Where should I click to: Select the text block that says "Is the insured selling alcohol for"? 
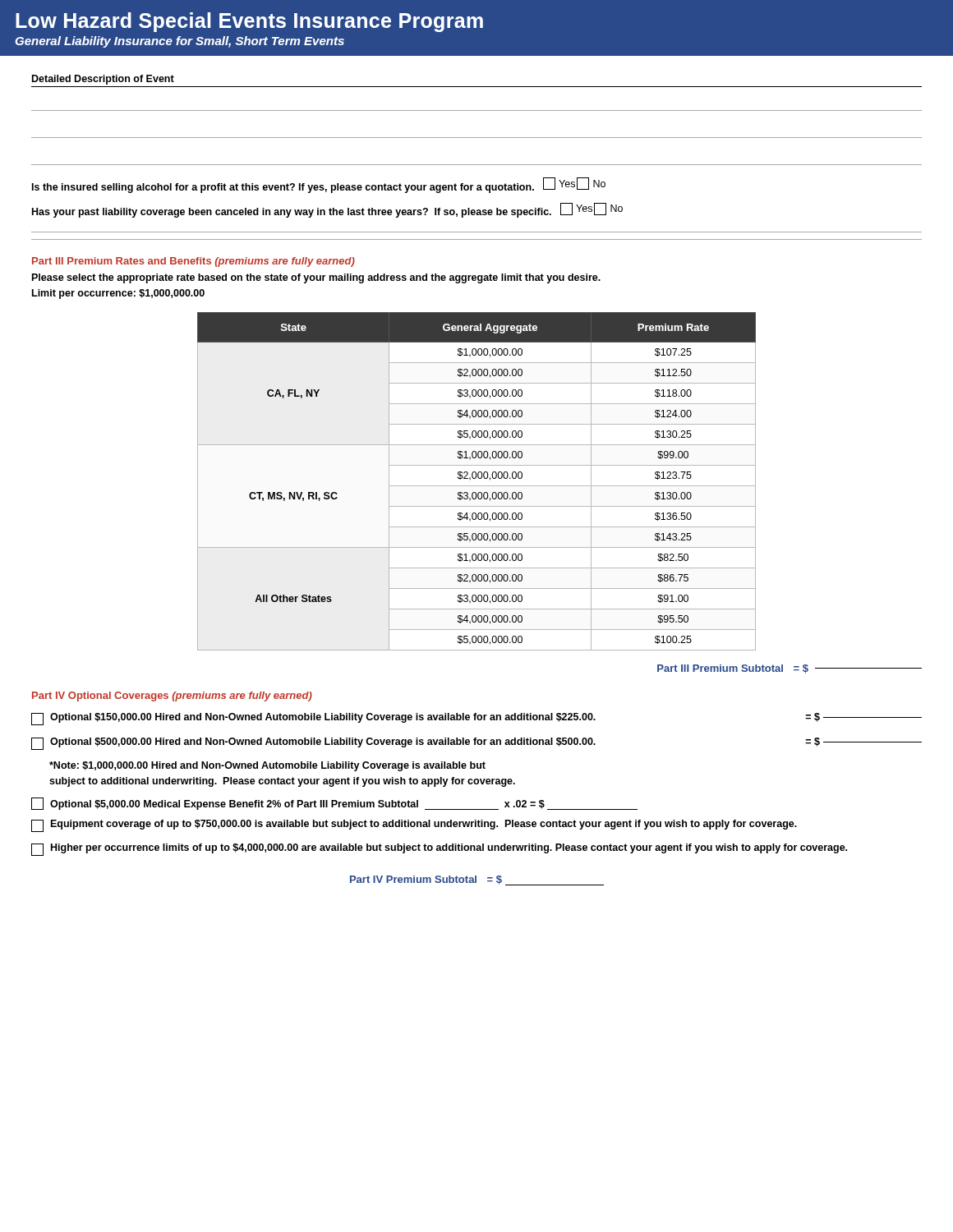click(x=319, y=184)
